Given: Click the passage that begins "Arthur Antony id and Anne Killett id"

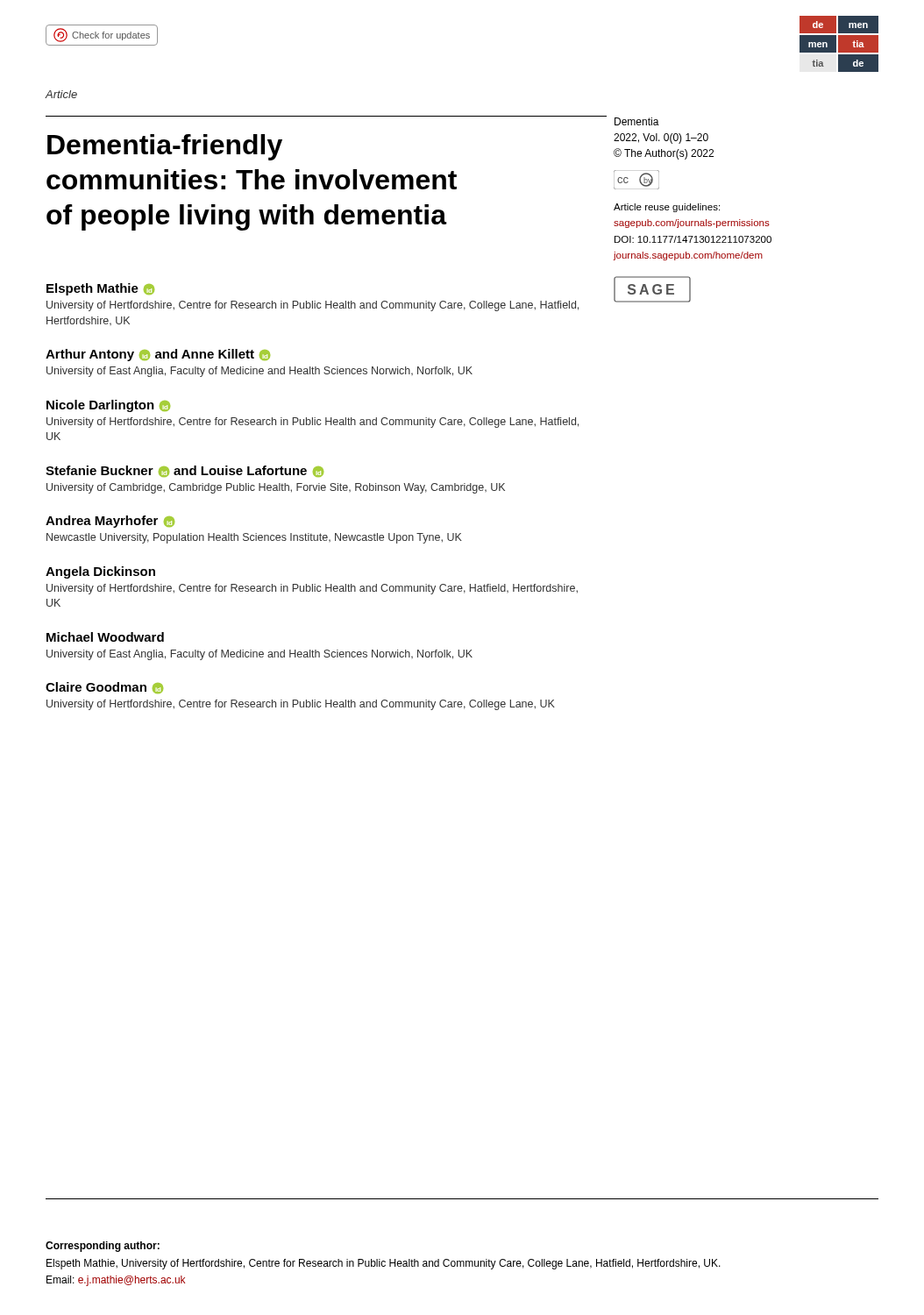Looking at the screenshot, I should tap(313, 363).
